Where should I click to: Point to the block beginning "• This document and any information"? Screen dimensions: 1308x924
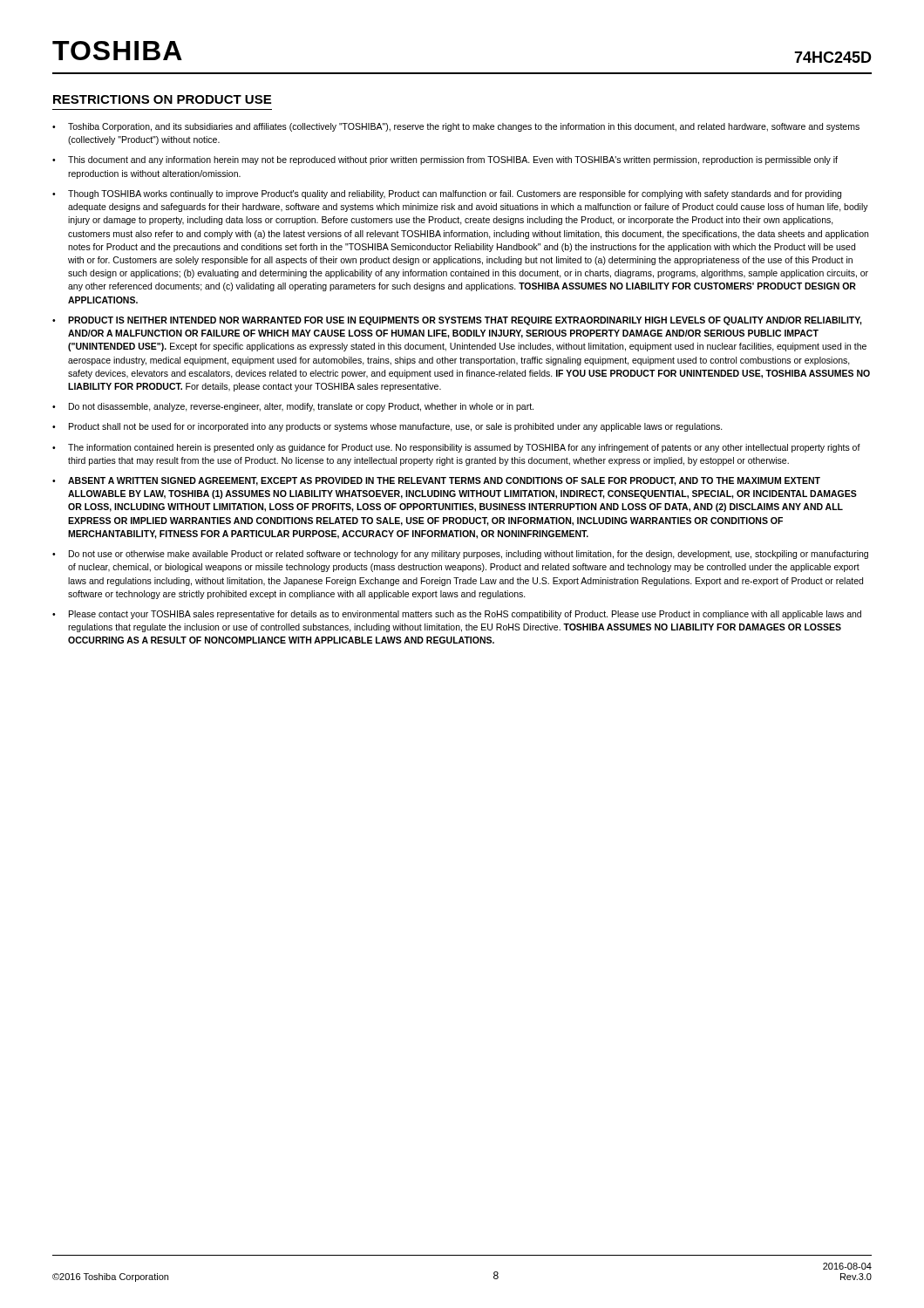click(462, 167)
